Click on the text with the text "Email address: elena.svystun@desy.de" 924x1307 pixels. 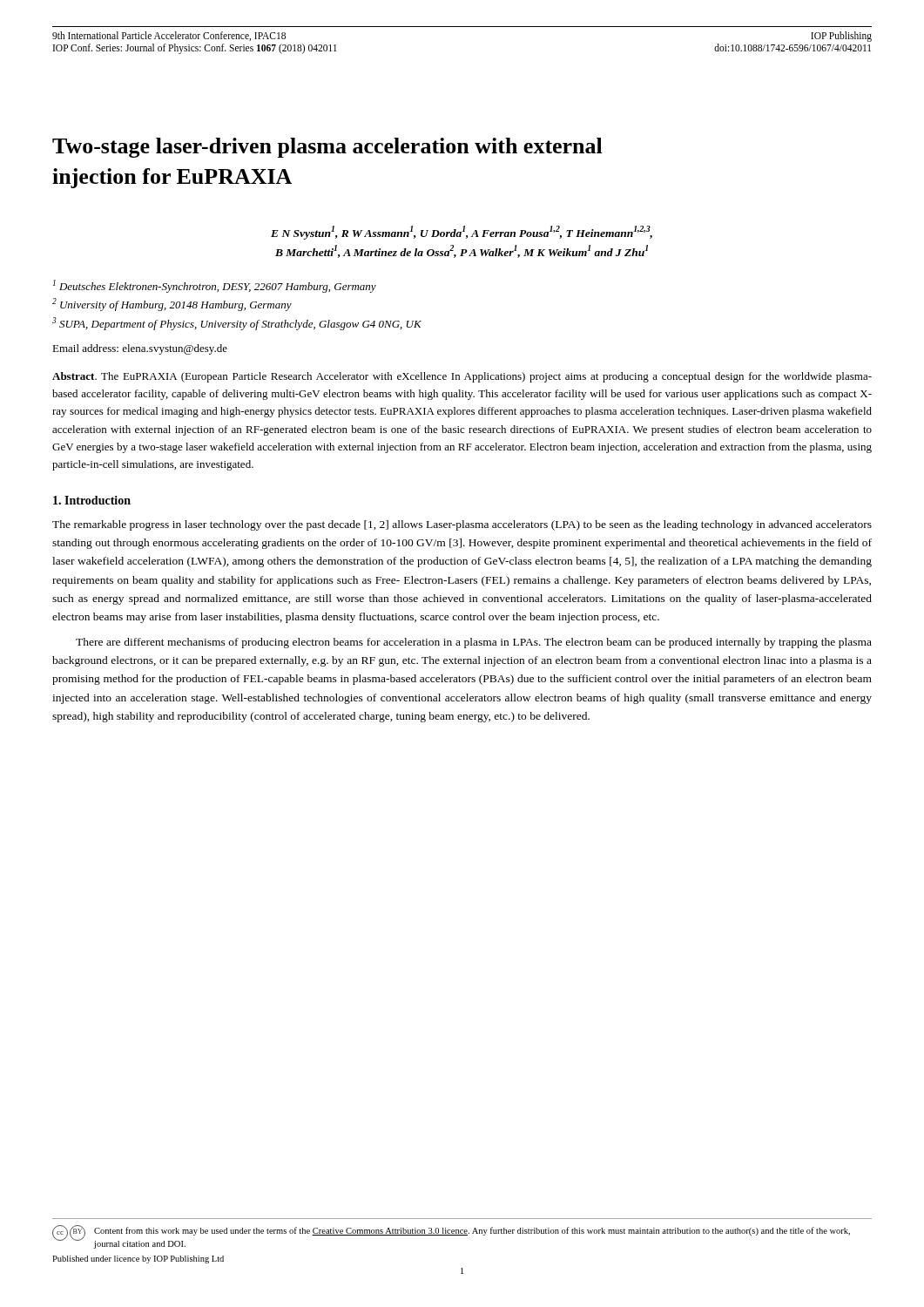point(140,348)
